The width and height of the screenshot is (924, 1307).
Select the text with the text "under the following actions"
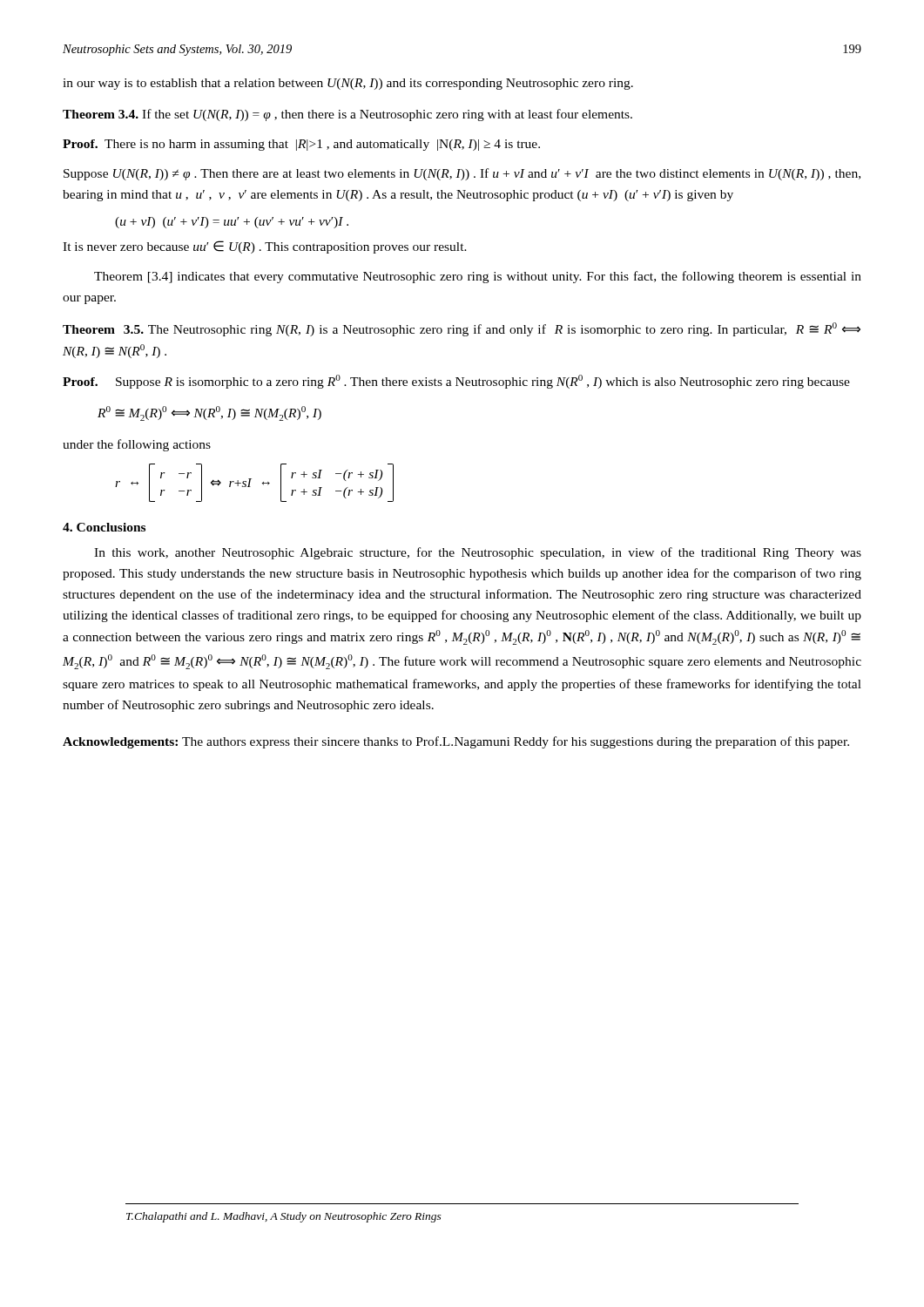137,444
